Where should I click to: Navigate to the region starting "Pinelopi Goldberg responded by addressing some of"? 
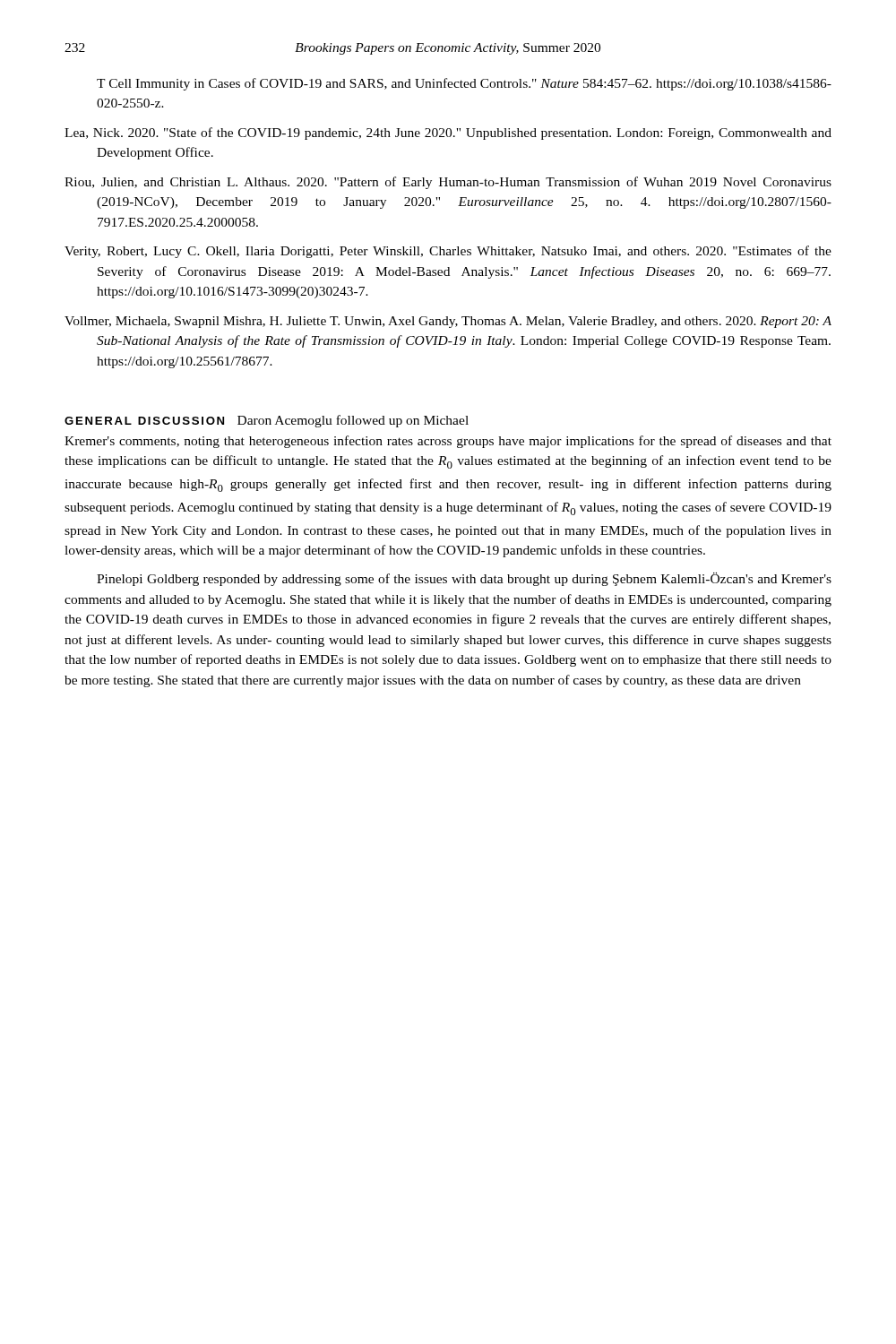pyautogui.click(x=448, y=629)
